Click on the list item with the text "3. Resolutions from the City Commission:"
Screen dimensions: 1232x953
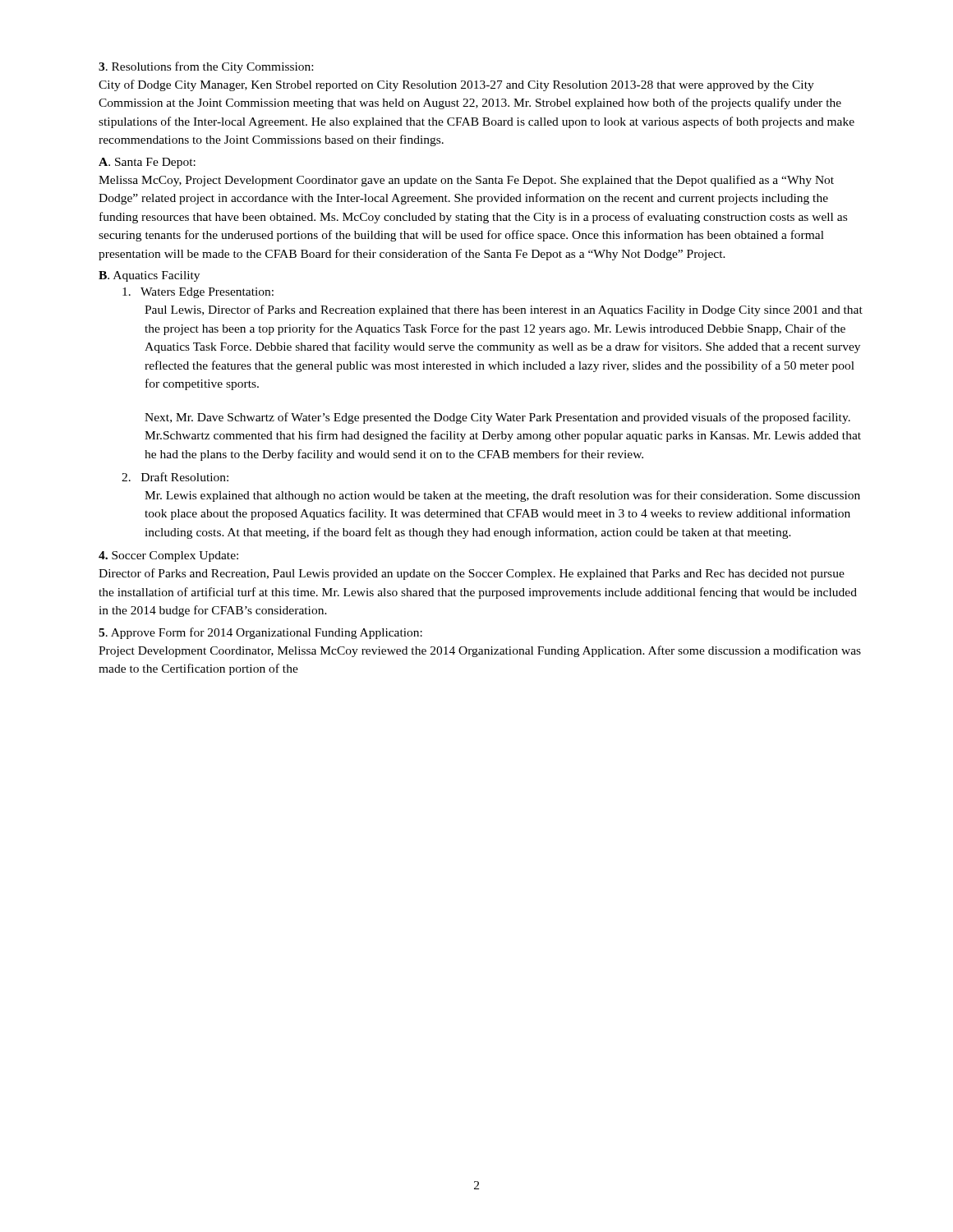coord(206,66)
